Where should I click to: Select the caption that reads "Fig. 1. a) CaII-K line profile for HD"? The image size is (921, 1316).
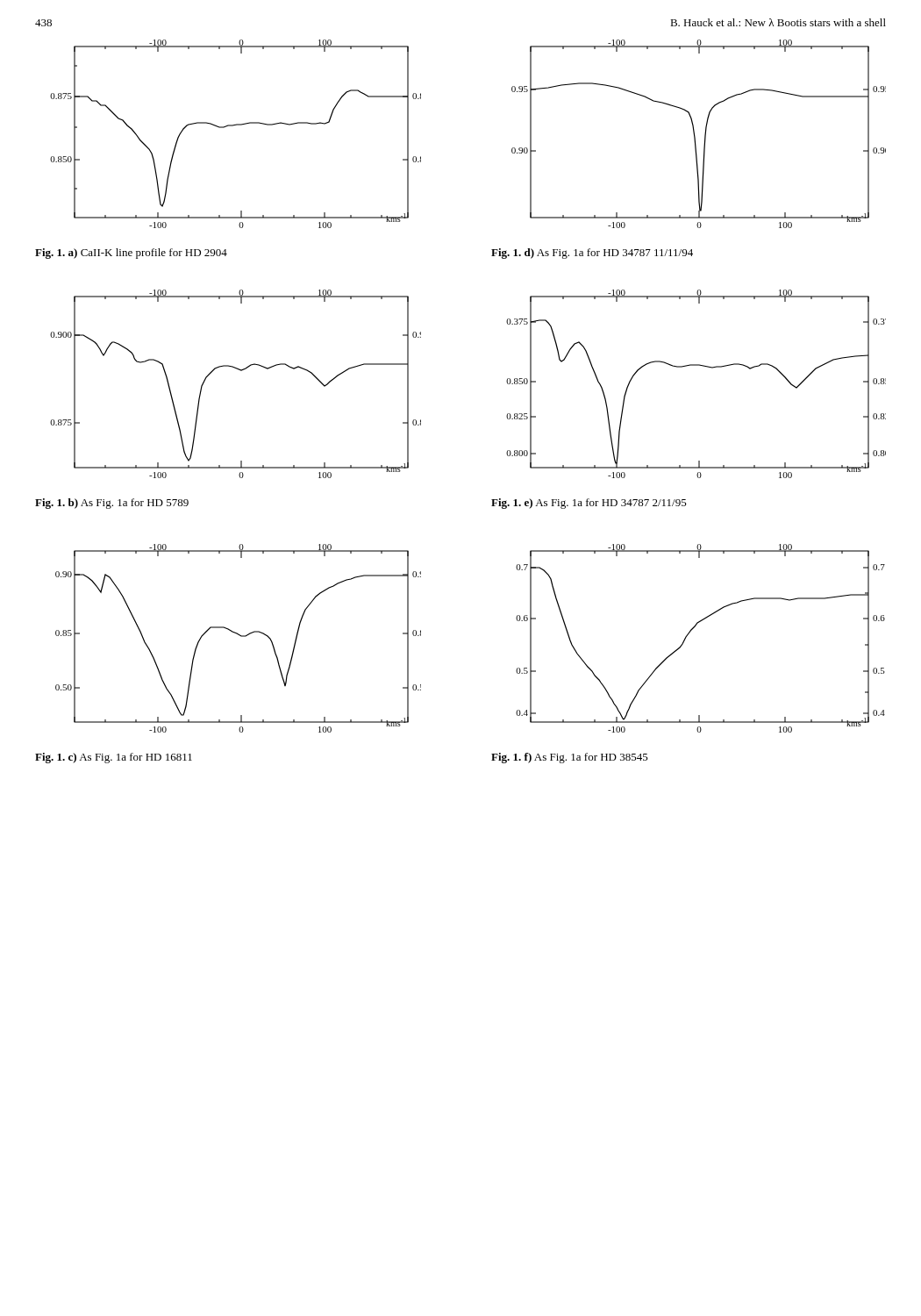[131, 252]
